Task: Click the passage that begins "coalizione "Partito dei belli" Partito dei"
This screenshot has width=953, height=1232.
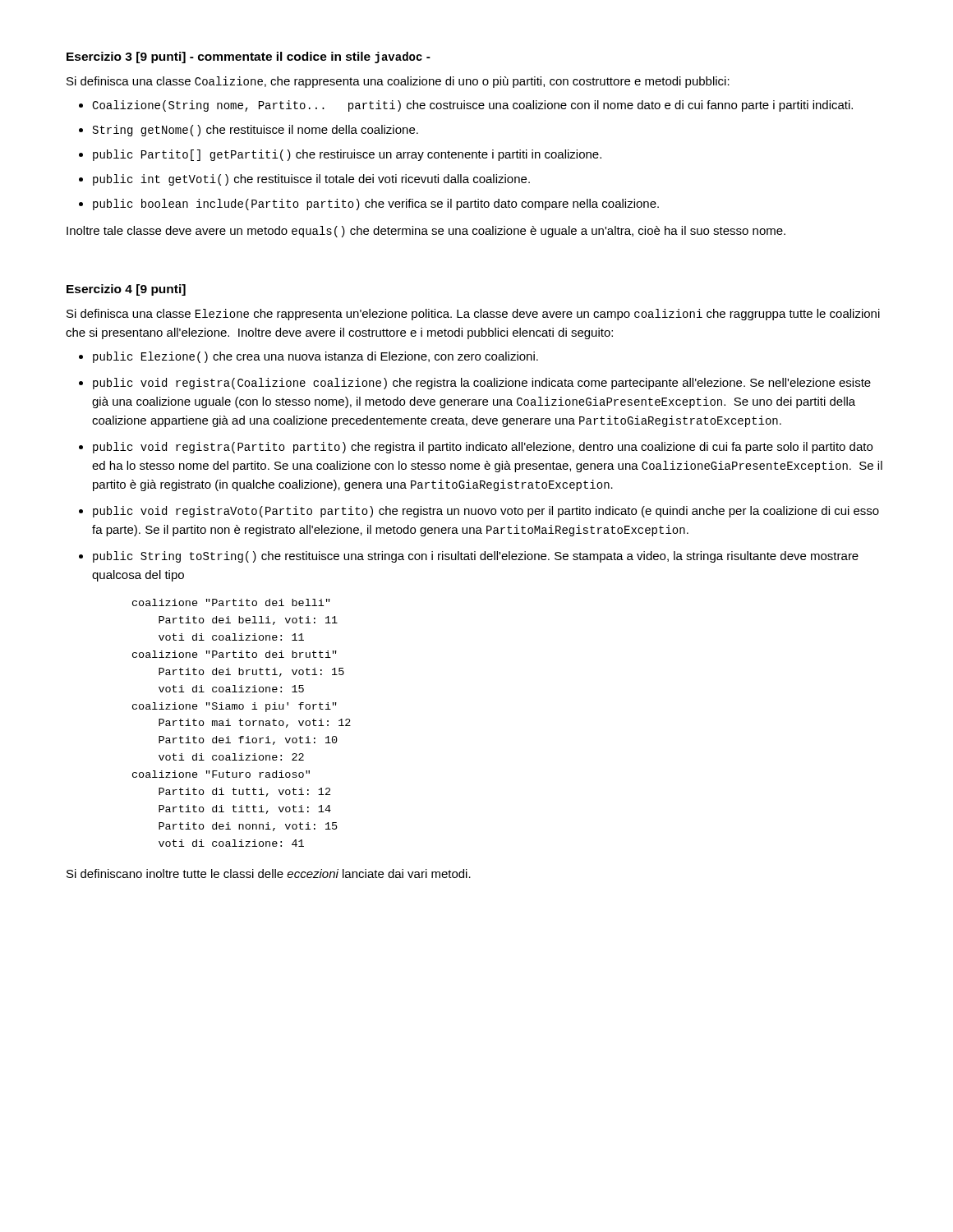Action: coord(231,602)
